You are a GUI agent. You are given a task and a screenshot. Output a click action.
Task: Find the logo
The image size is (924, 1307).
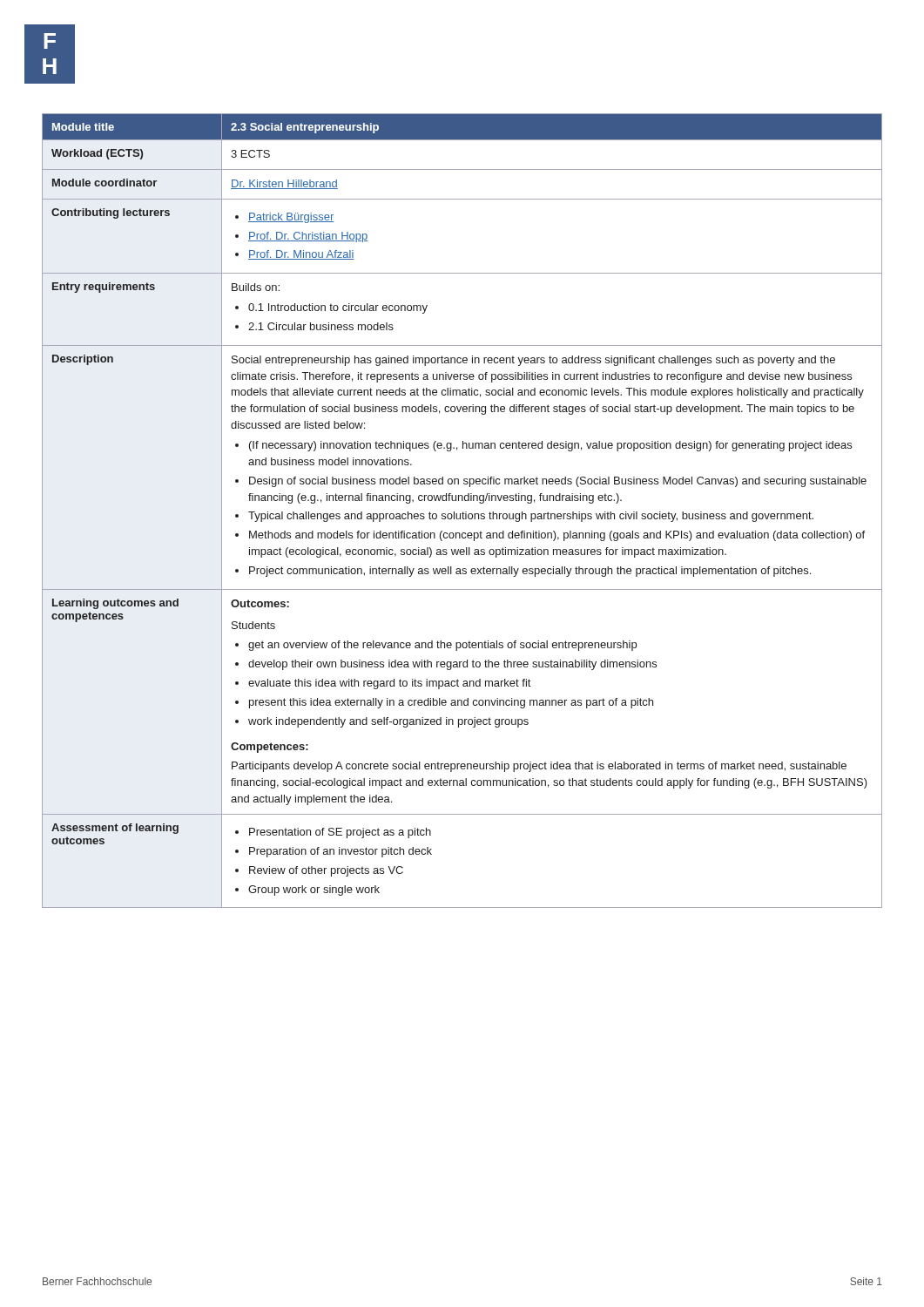pyautogui.click(x=50, y=54)
